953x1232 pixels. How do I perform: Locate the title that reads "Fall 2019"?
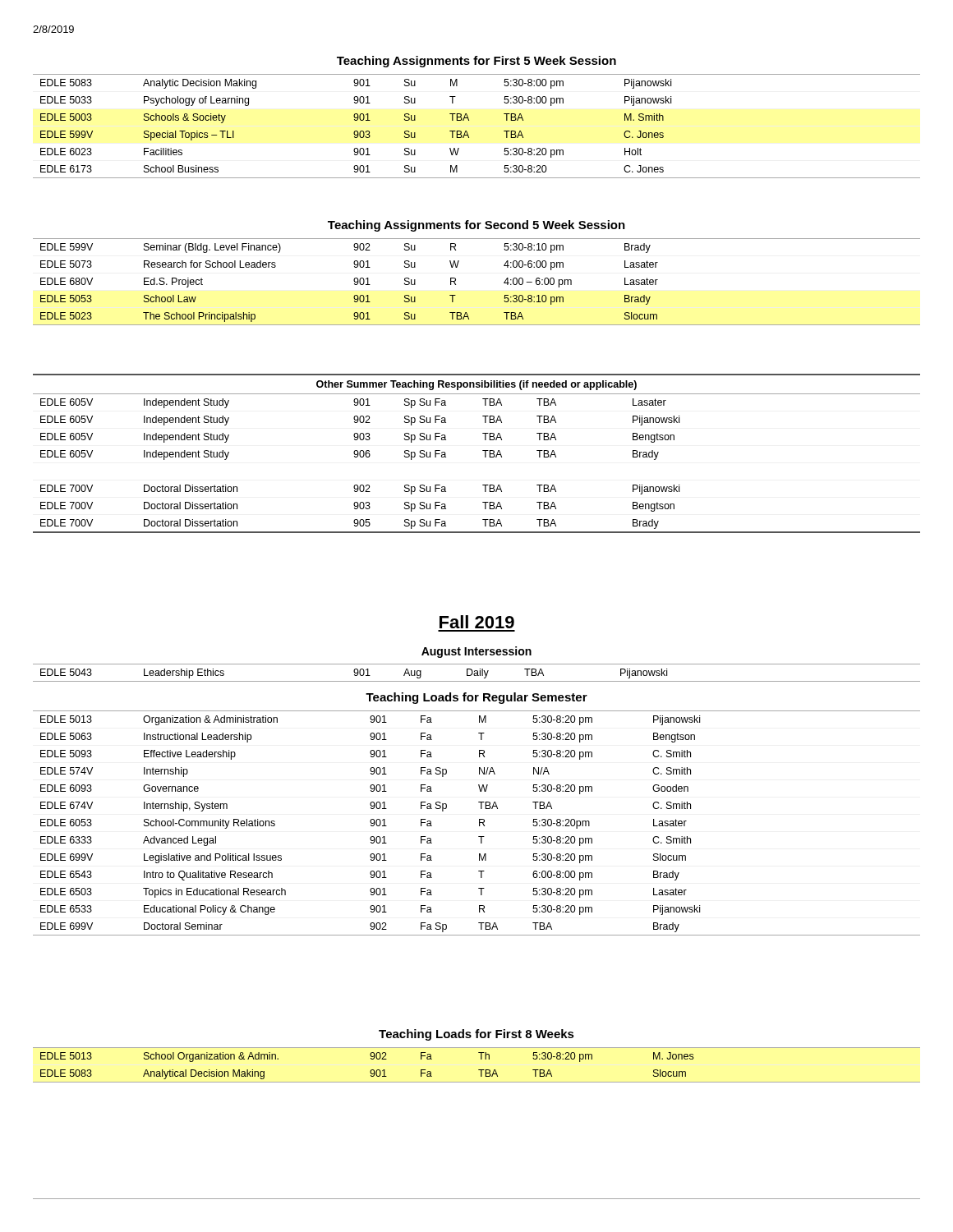click(476, 622)
